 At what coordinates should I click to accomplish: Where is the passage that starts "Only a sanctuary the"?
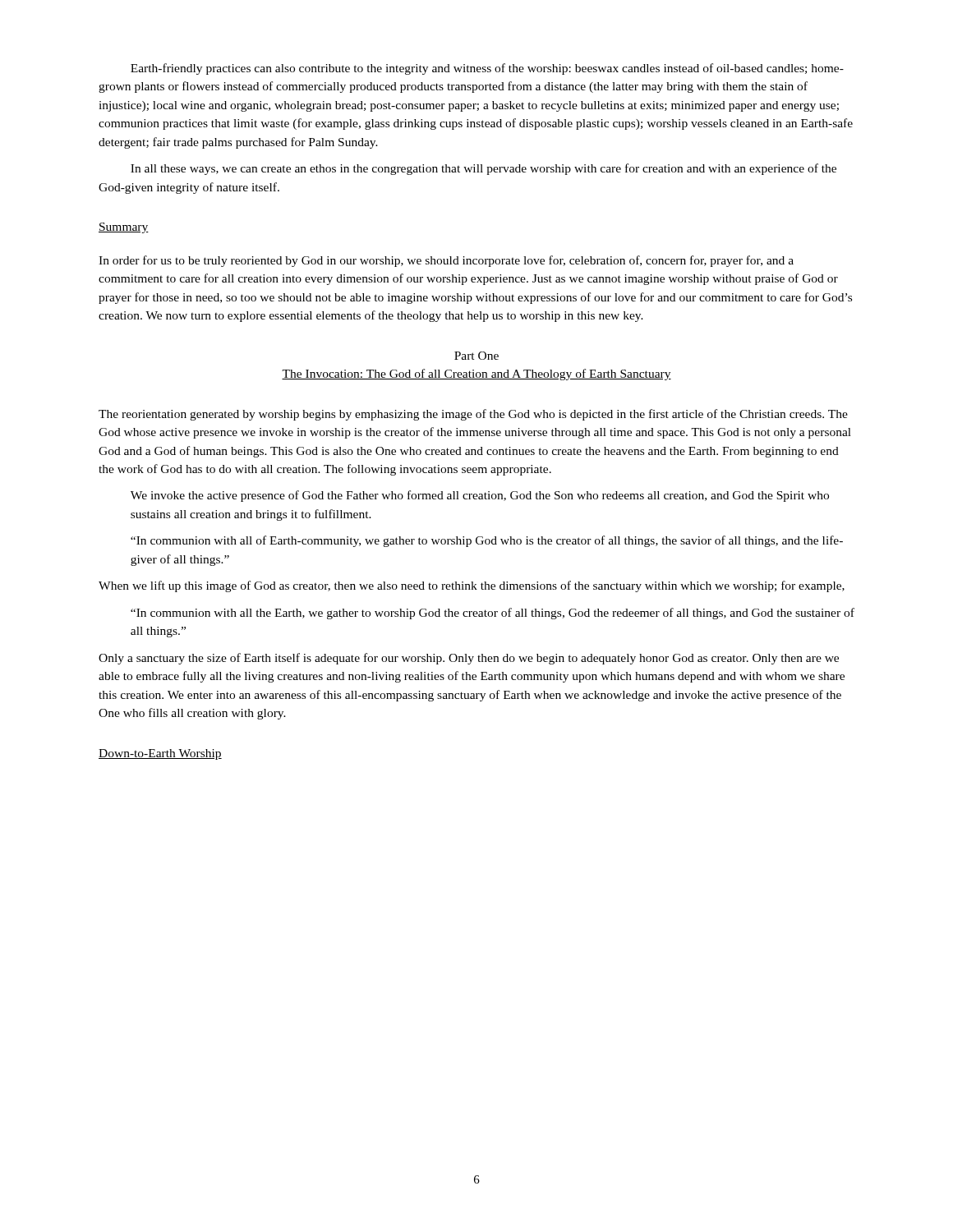point(476,686)
